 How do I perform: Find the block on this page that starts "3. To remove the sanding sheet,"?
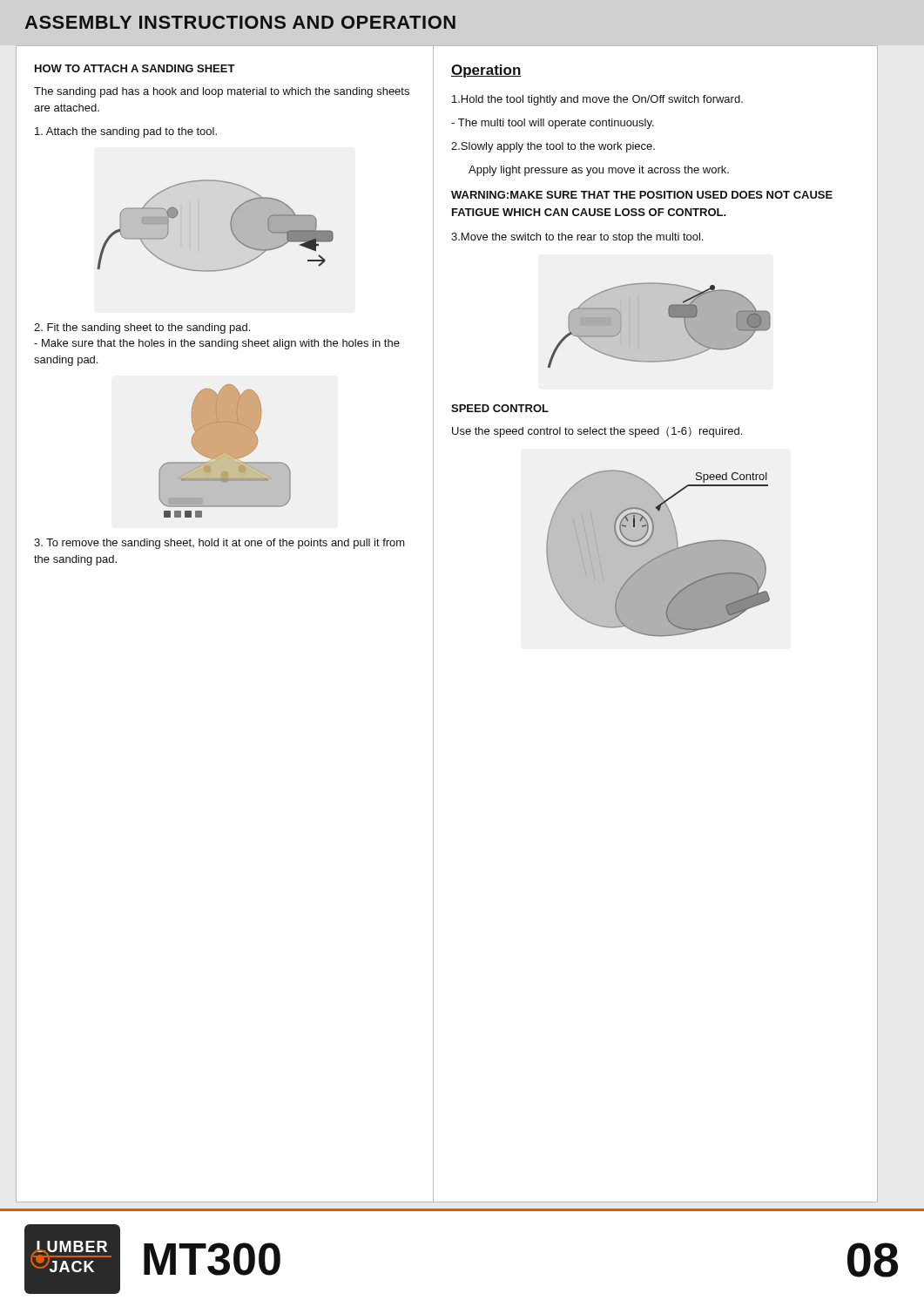coord(225,551)
